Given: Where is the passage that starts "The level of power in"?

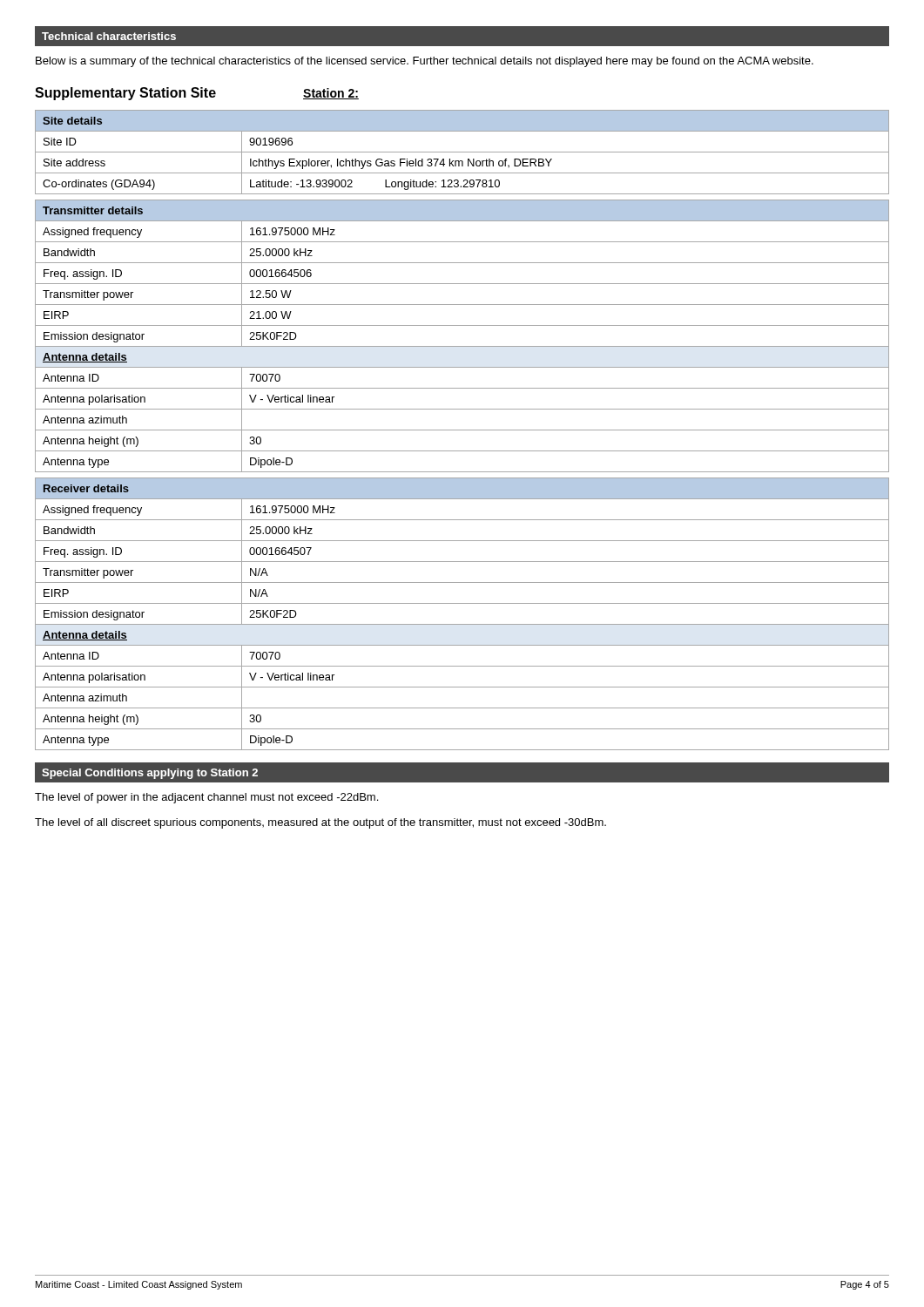Looking at the screenshot, I should [207, 797].
